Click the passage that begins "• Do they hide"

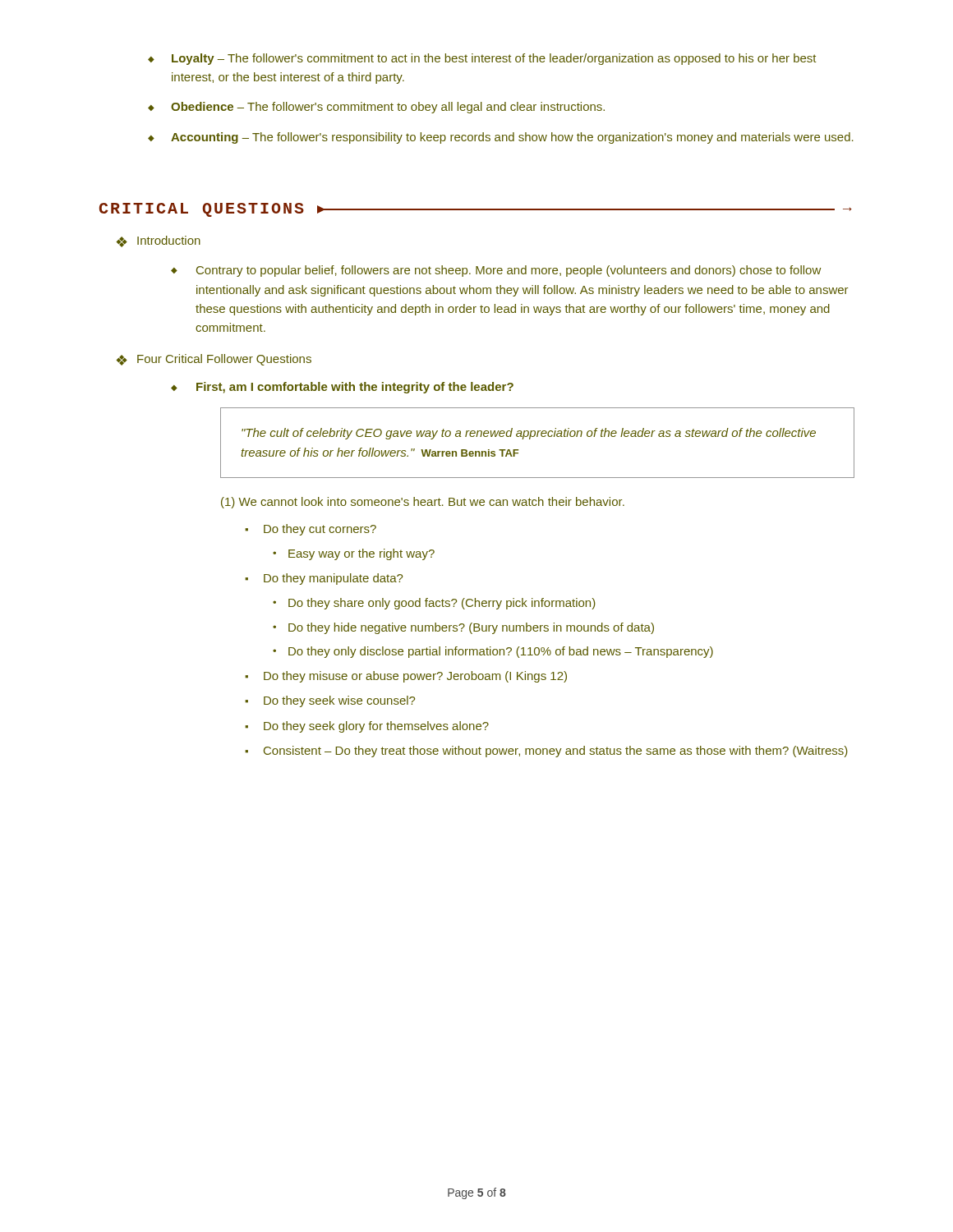pyautogui.click(x=464, y=627)
